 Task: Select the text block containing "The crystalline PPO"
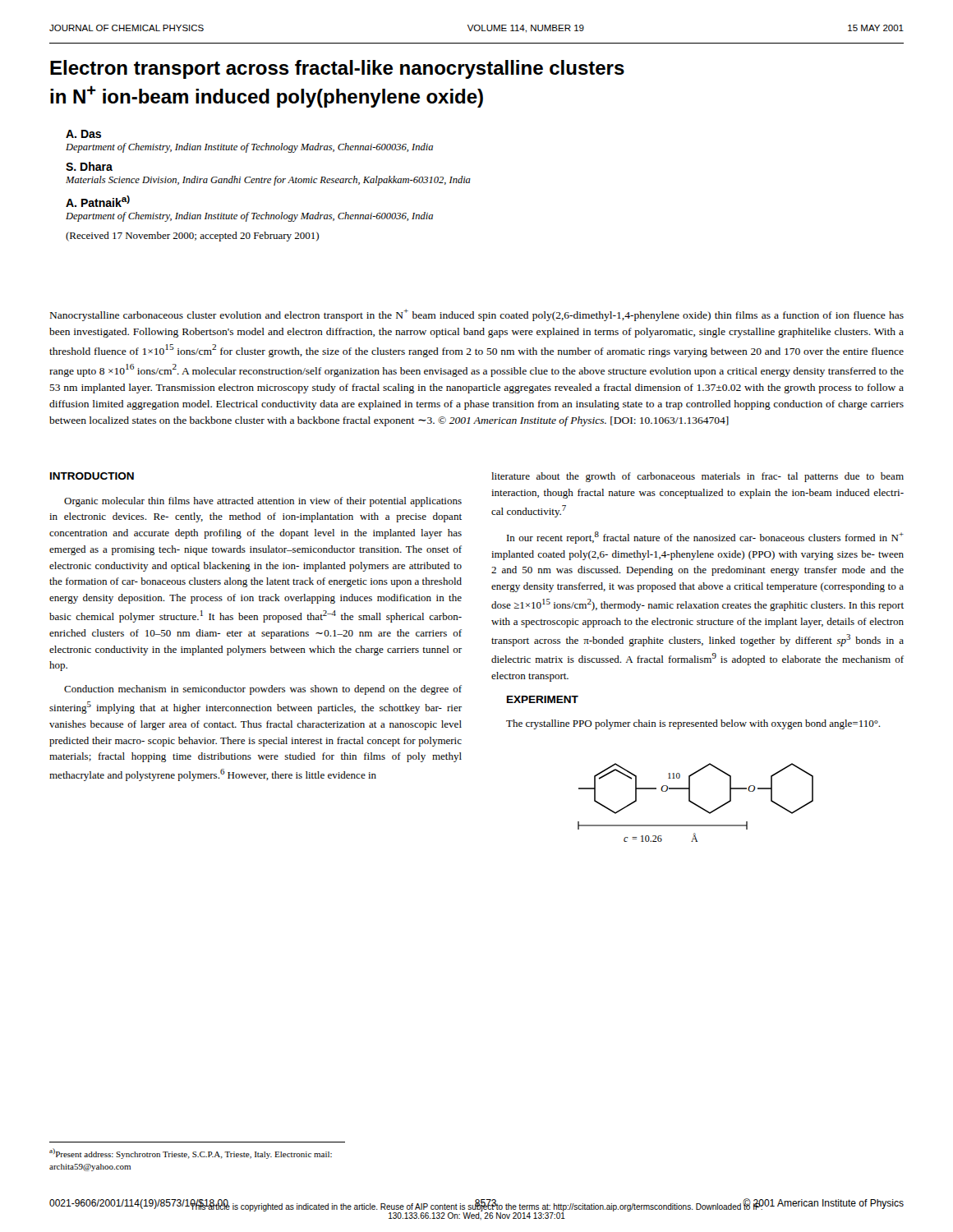click(x=693, y=723)
